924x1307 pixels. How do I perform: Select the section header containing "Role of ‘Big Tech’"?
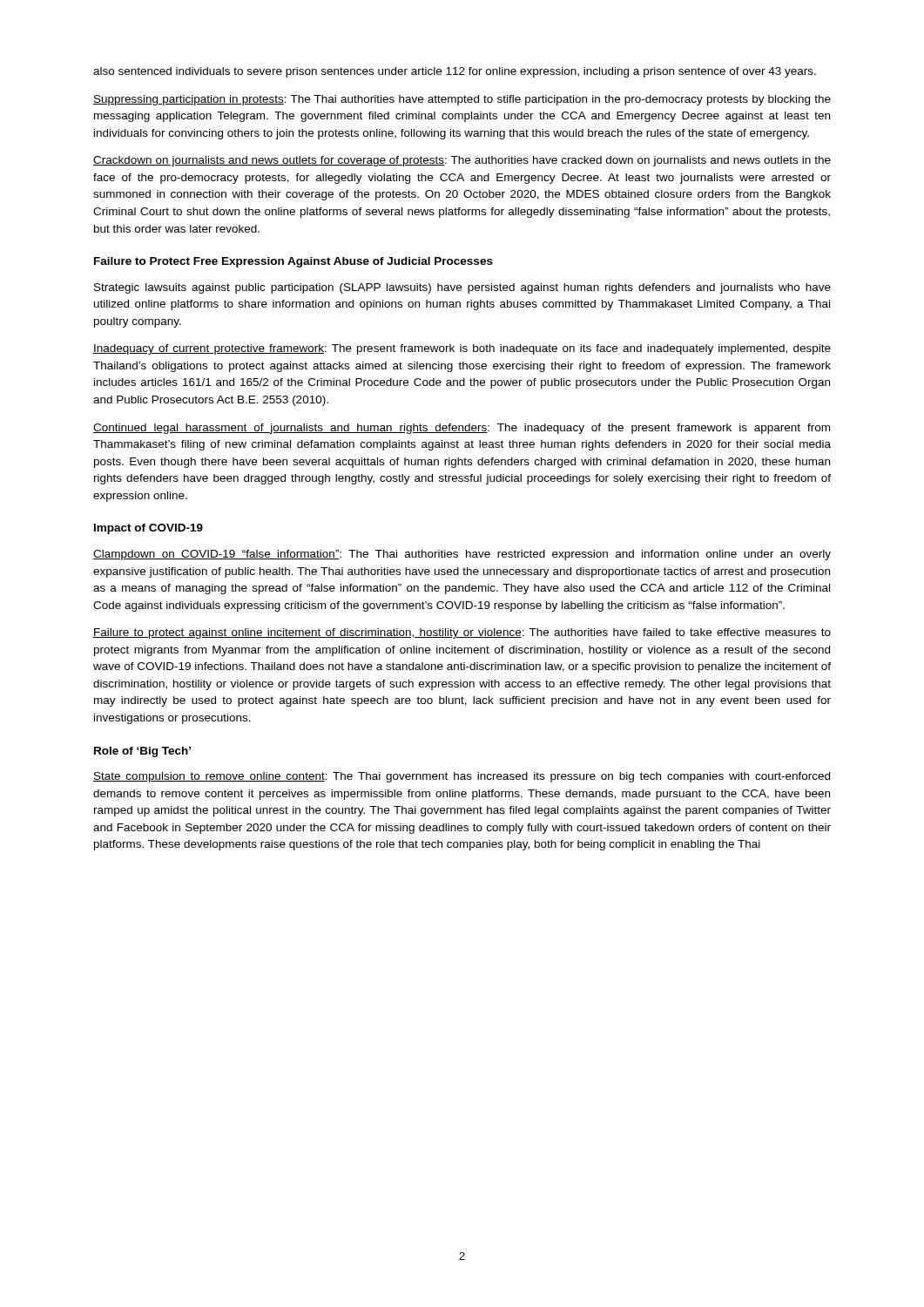pos(142,750)
